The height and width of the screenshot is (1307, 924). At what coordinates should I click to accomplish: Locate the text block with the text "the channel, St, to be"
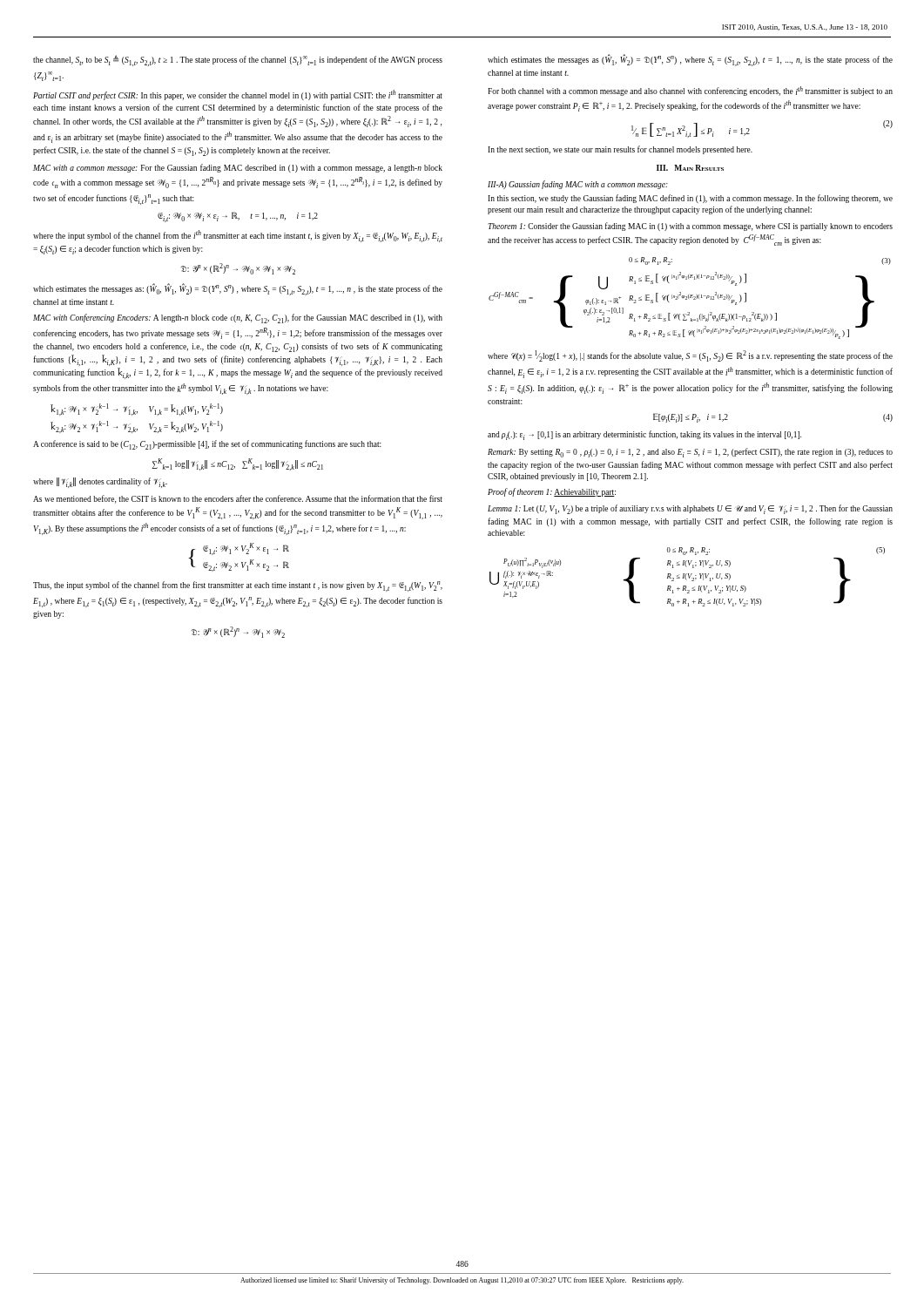point(238,68)
